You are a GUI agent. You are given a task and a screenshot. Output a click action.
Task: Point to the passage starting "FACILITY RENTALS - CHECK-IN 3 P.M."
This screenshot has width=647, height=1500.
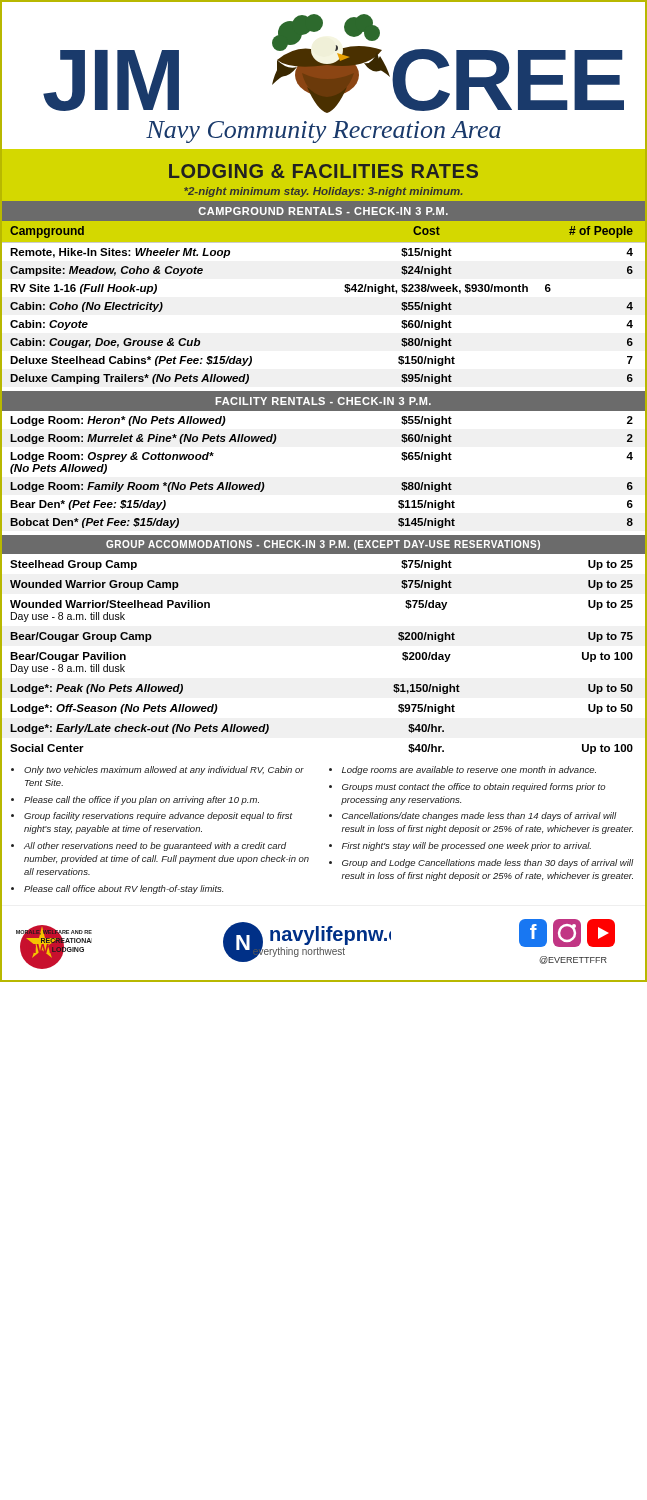[324, 401]
